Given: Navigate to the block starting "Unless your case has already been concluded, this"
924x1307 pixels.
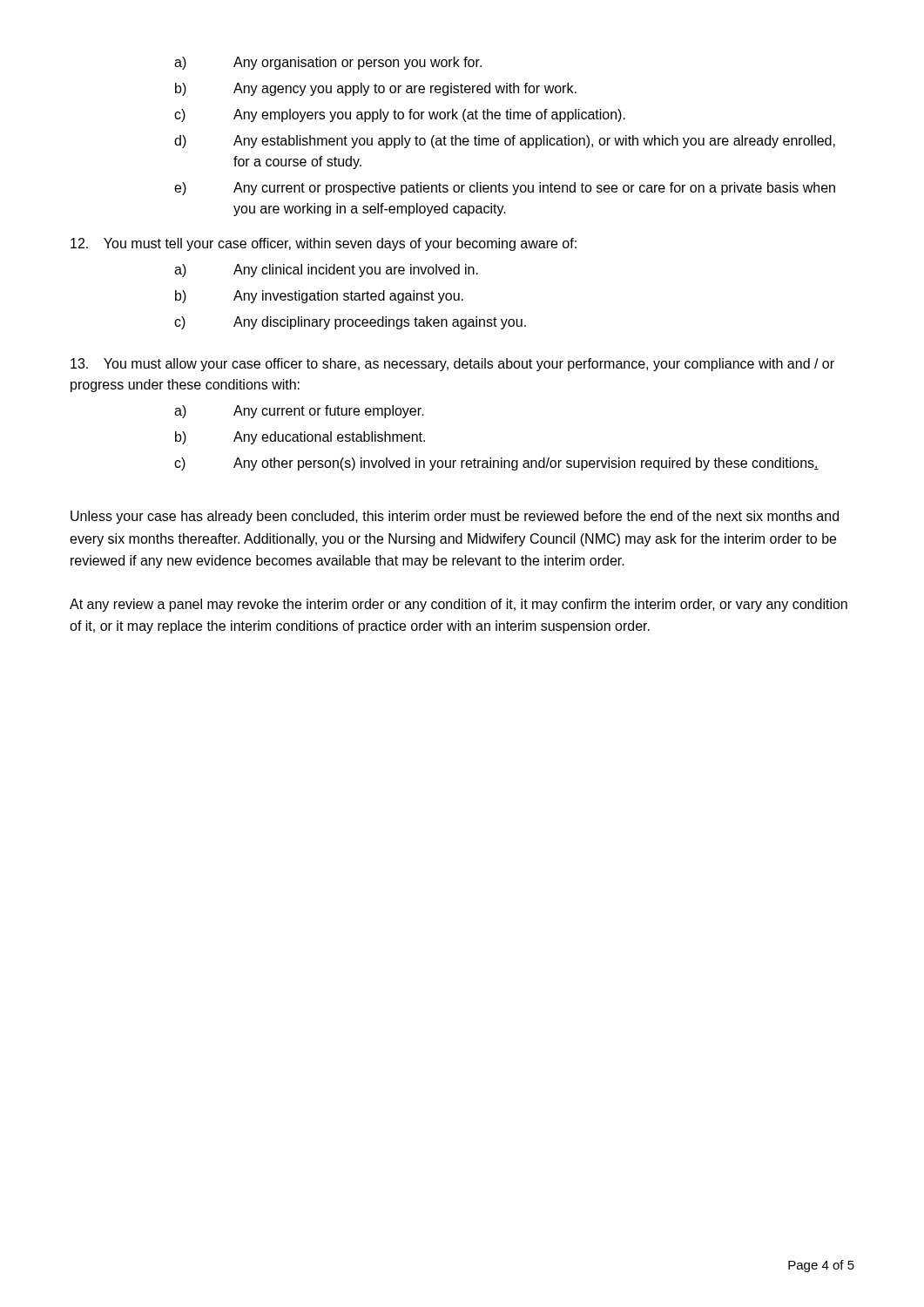Looking at the screenshot, I should (x=455, y=539).
